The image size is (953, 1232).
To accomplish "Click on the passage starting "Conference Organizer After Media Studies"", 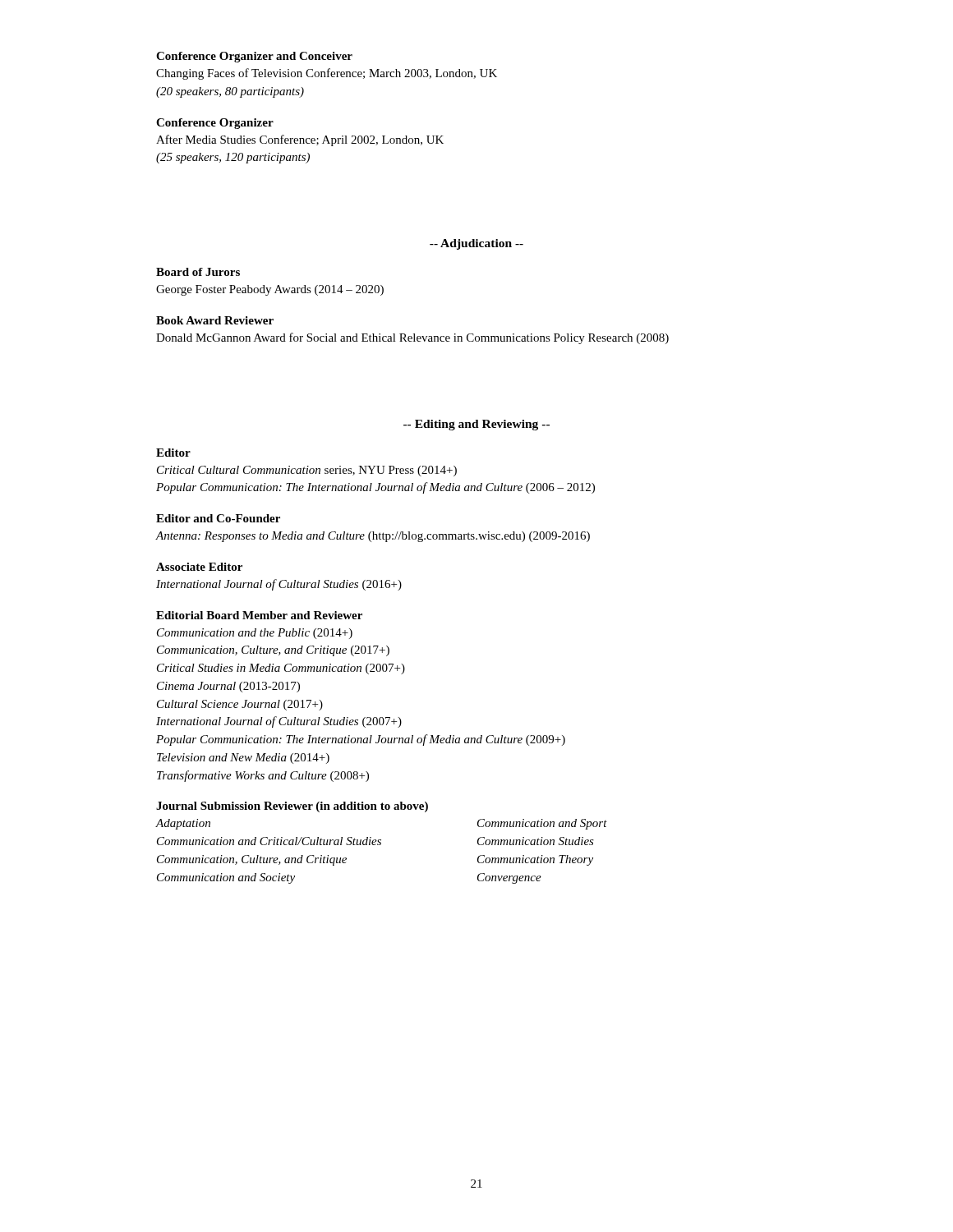I will [215, 124].
